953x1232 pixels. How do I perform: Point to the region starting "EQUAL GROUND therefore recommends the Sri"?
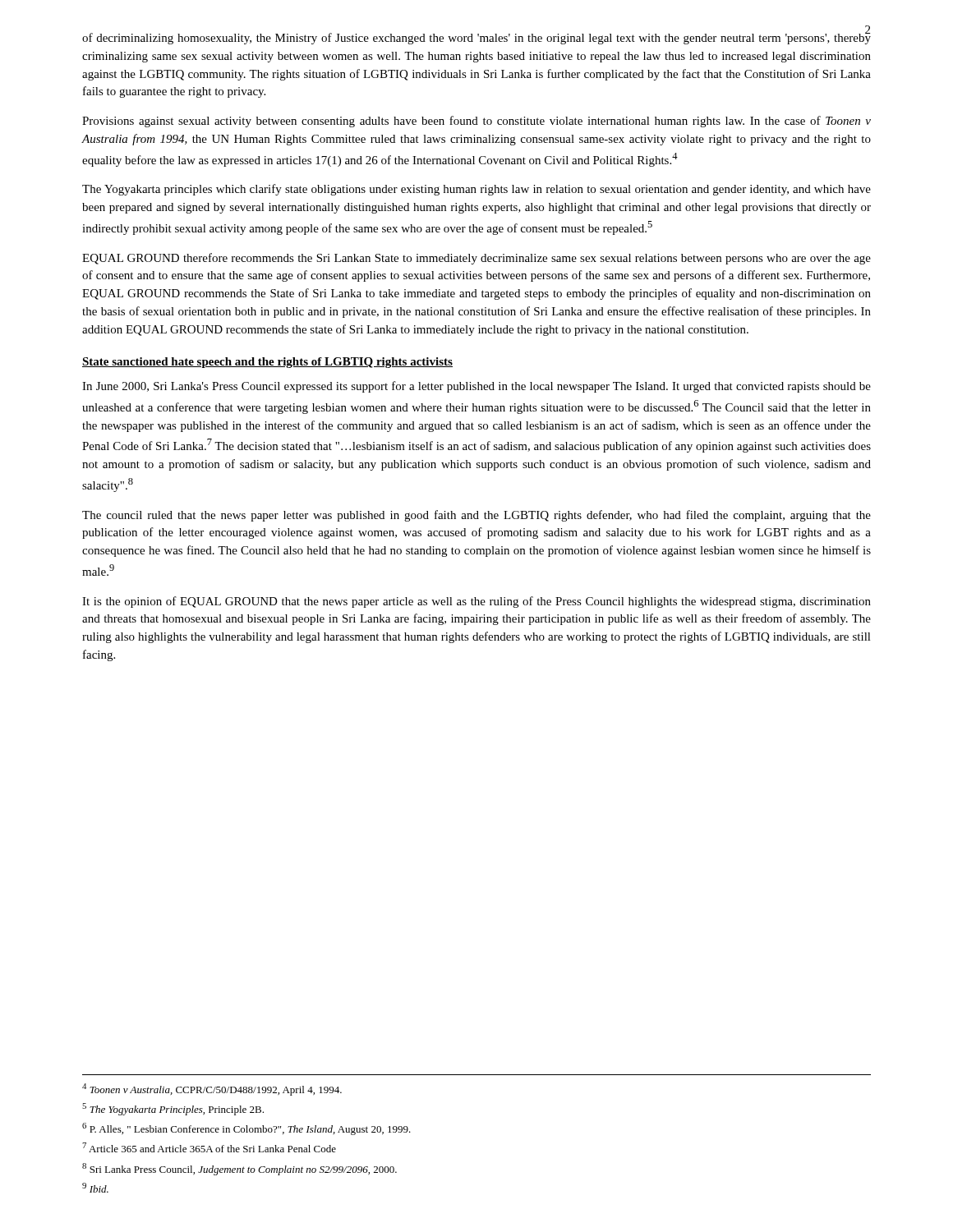tap(476, 294)
